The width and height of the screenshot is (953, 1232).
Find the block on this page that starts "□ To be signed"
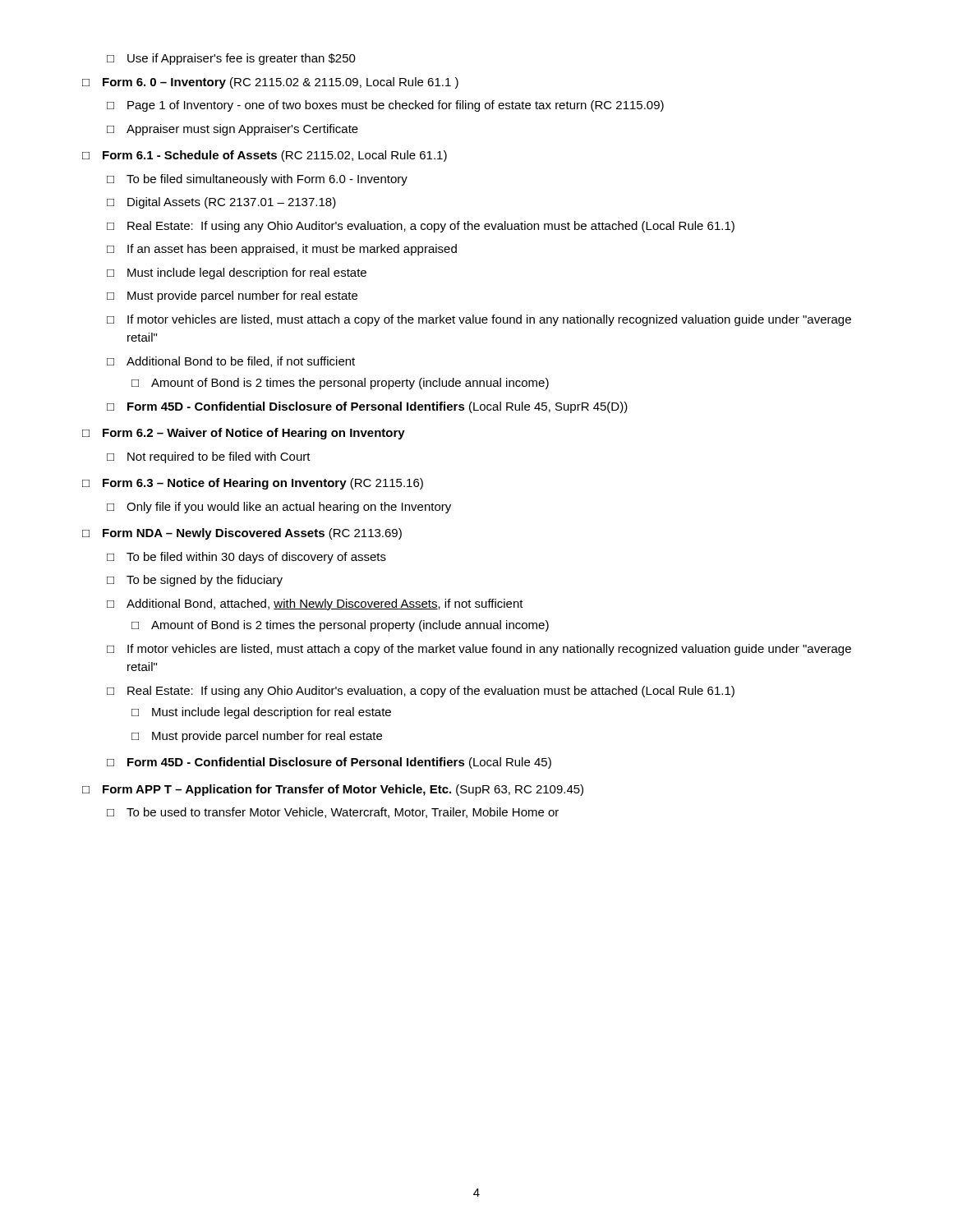pos(195,581)
